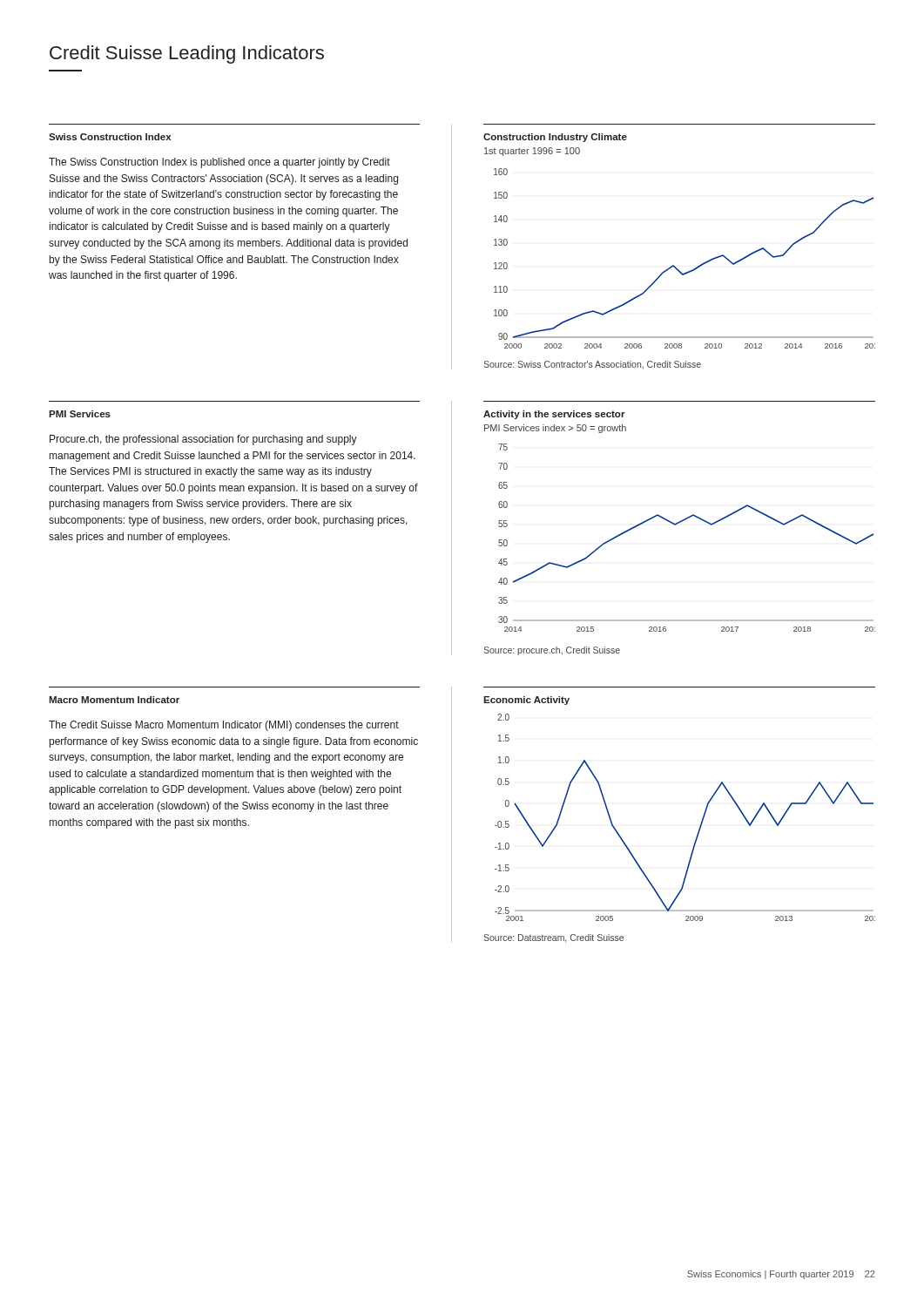The width and height of the screenshot is (924, 1307).
Task: Navigate to the text block starting "Activity in the services sector"
Action: (554, 414)
